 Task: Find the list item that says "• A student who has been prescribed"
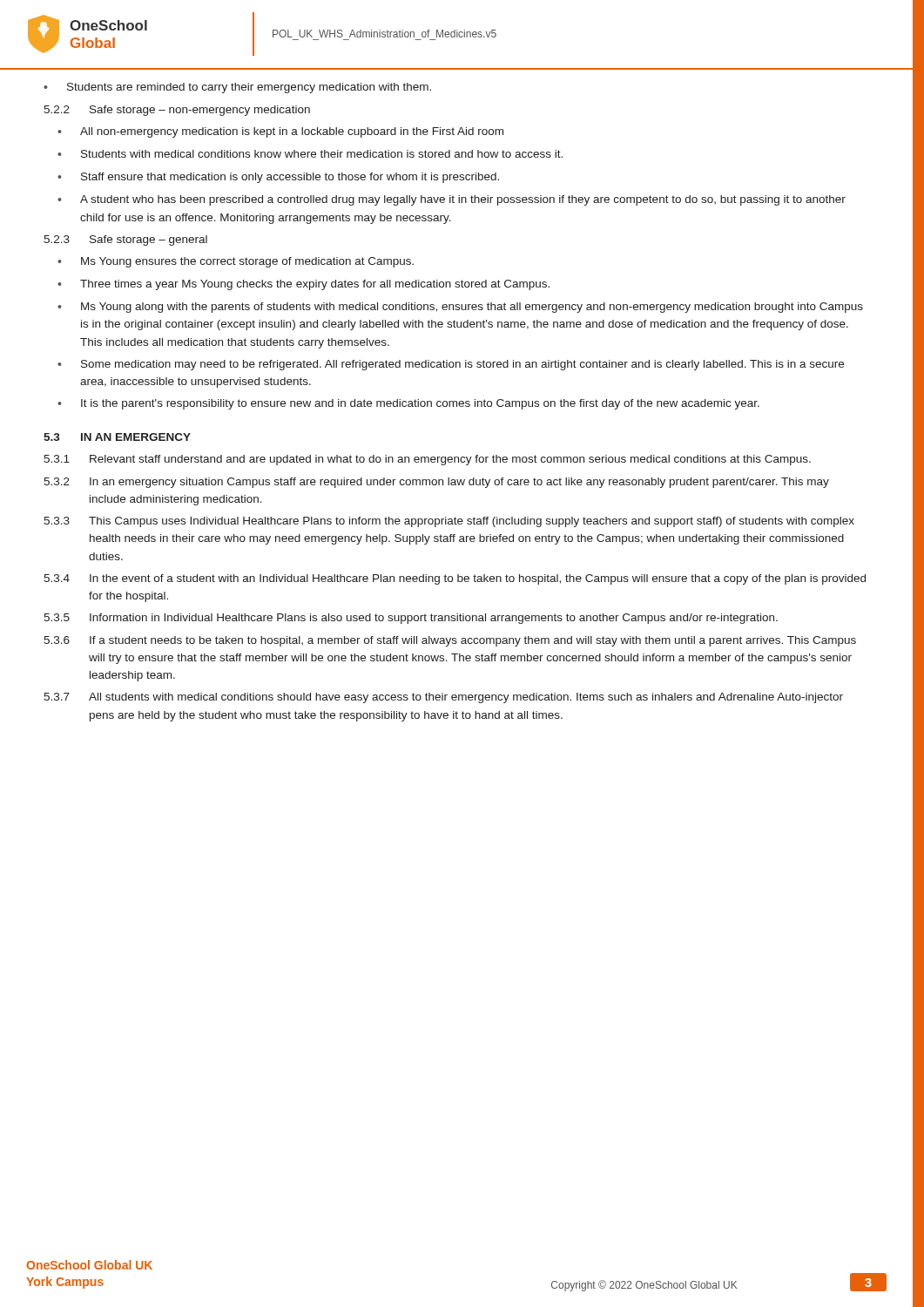[462, 209]
